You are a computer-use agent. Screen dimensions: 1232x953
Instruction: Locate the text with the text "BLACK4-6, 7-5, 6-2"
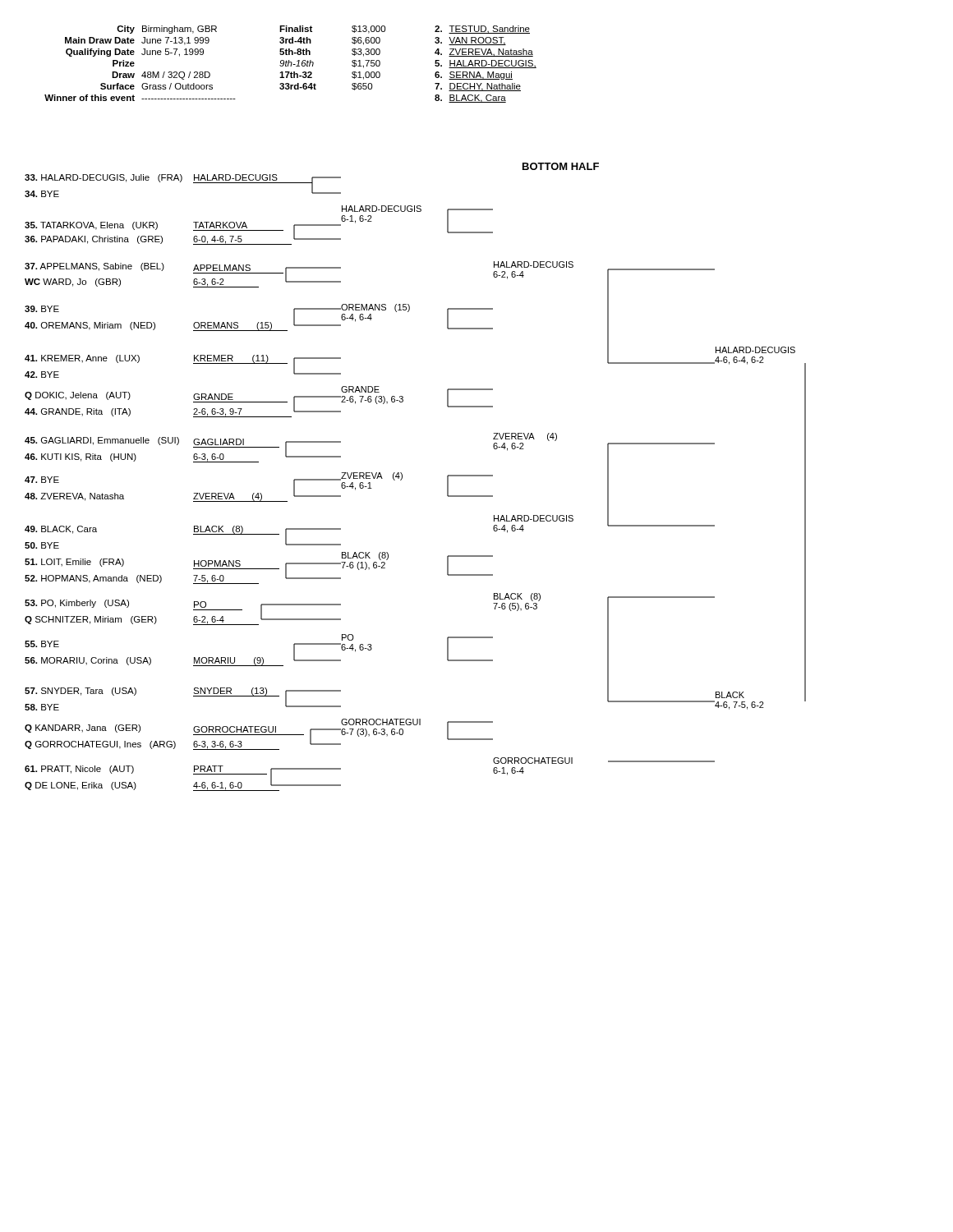[x=739, y=700]
